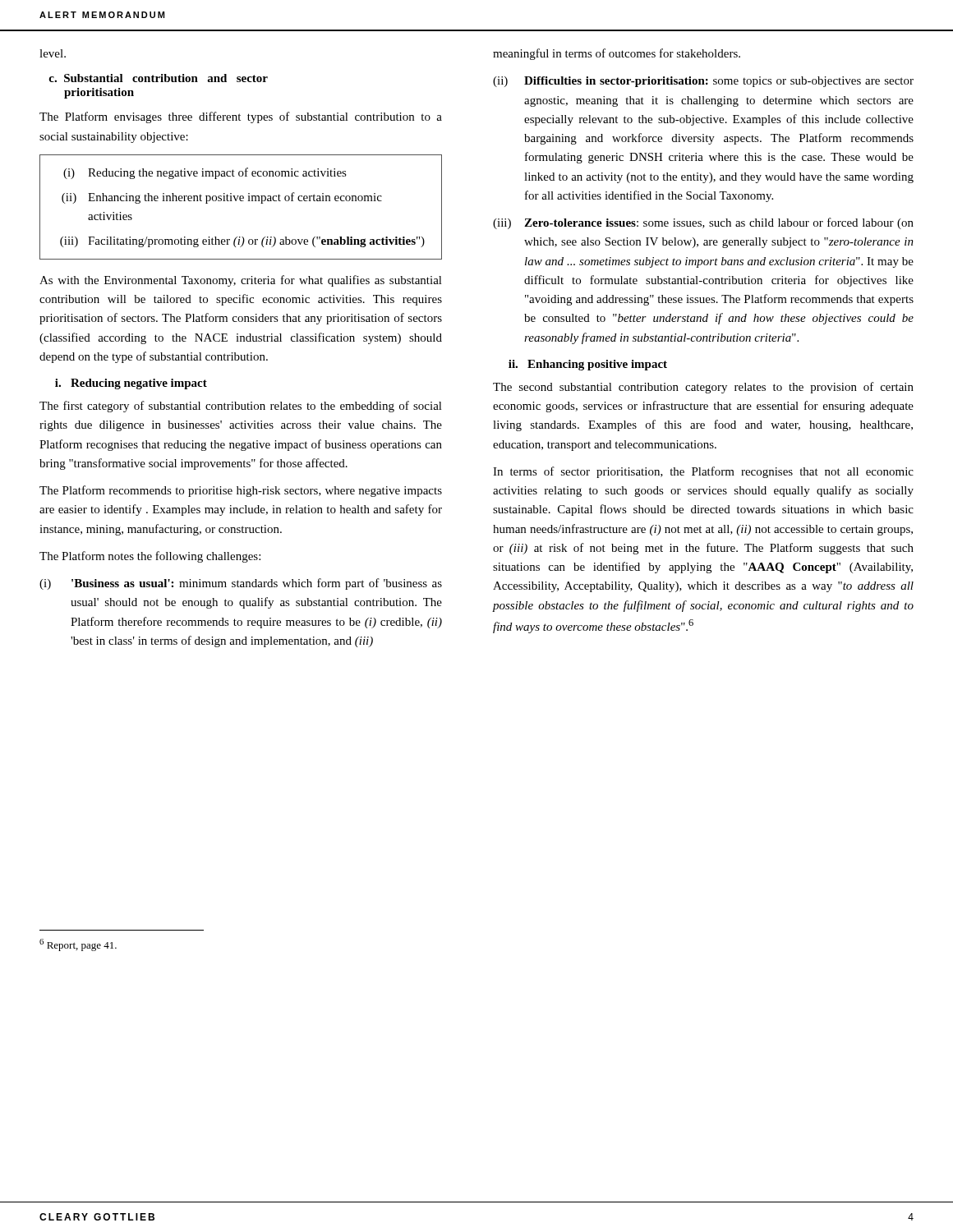The width and height of the screenshot is (953, 1232).
Task: Click the passage that begins "The second substantial contribution category"
Action: tap(703, 415)
